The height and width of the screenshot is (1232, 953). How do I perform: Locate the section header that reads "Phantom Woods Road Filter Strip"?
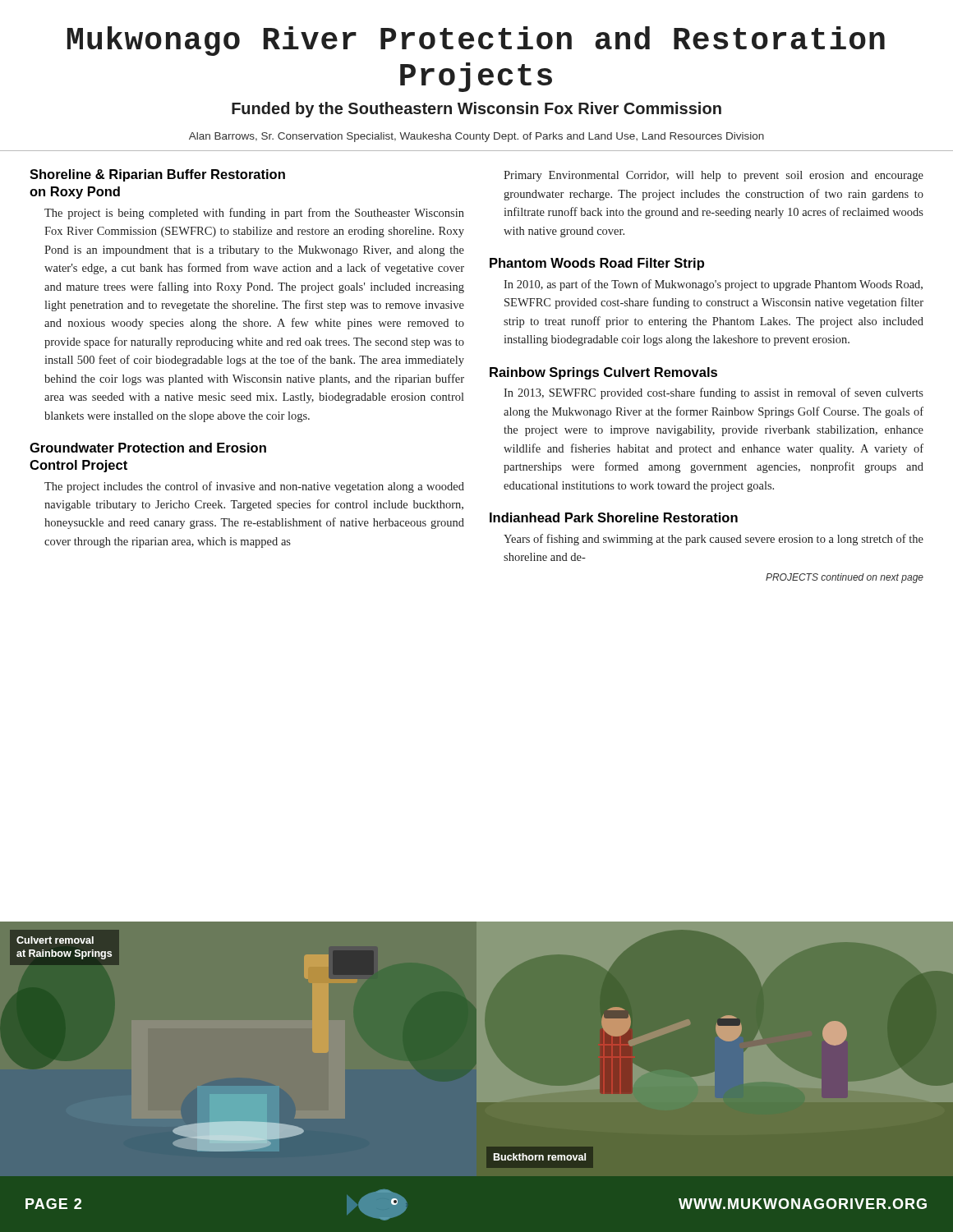(x=706, y=263)
